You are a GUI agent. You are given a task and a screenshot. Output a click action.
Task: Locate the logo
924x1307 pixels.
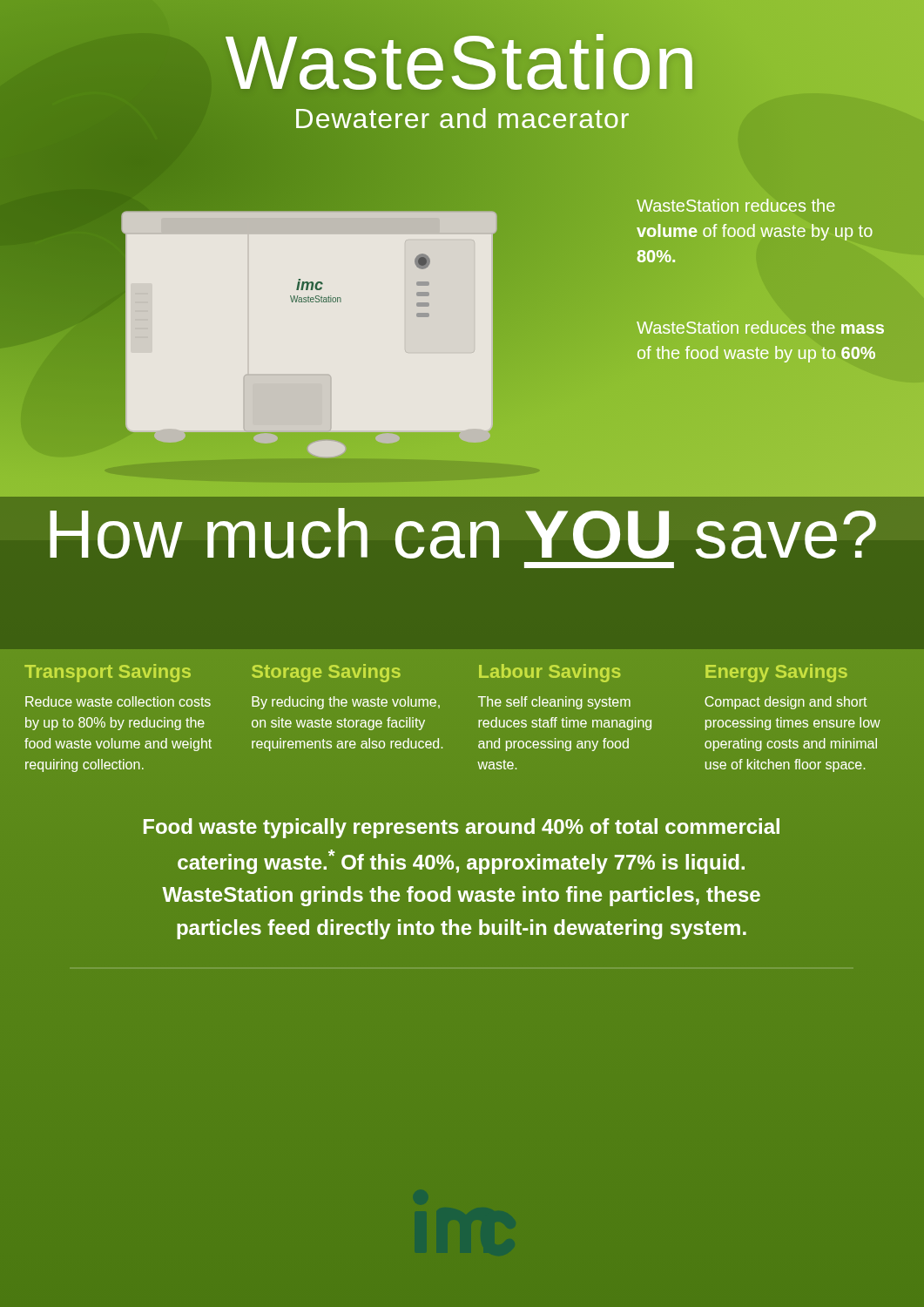(462, 1223)
